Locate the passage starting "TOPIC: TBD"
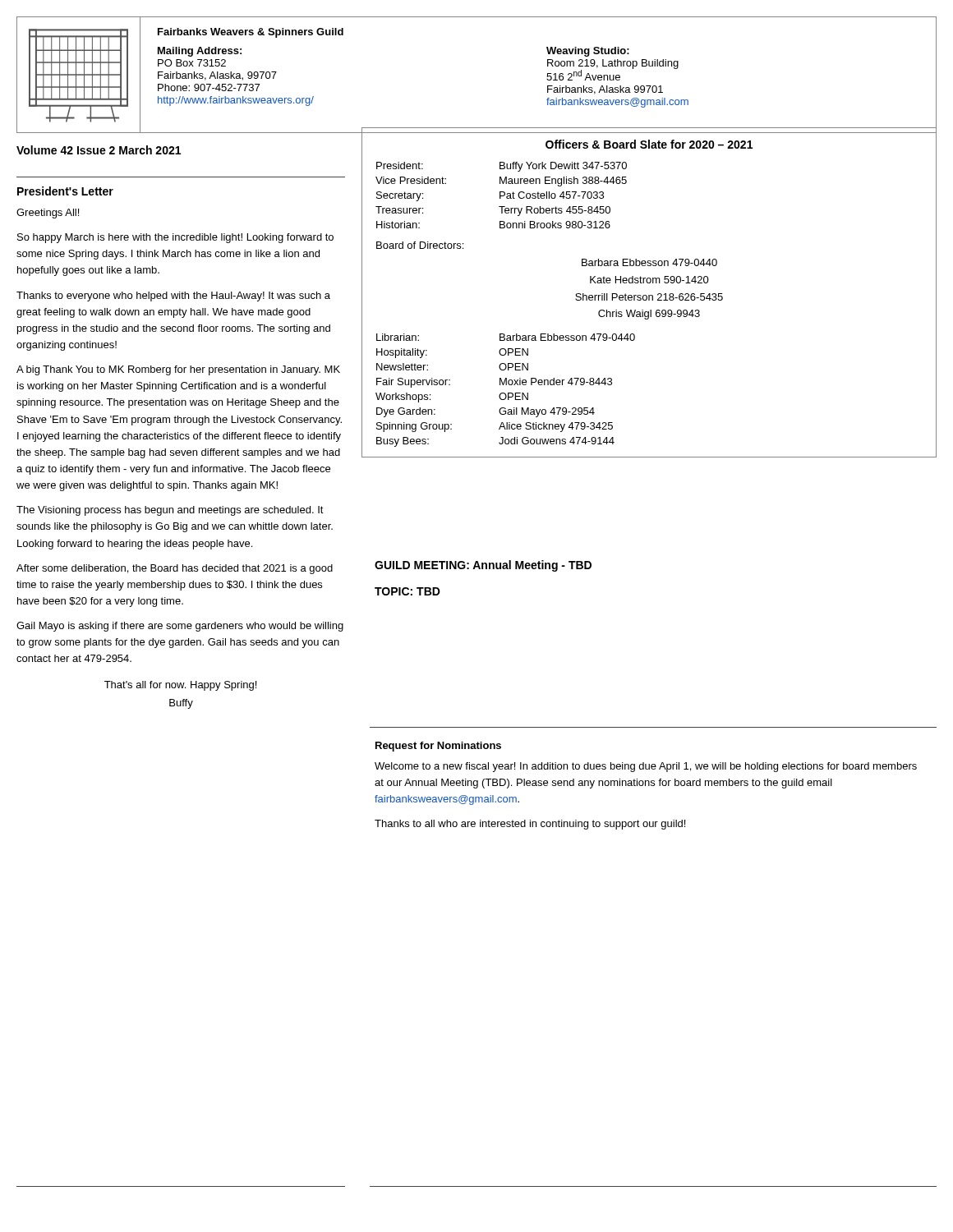This screenshot has height=1232, width=953. (x=407, y=591)
